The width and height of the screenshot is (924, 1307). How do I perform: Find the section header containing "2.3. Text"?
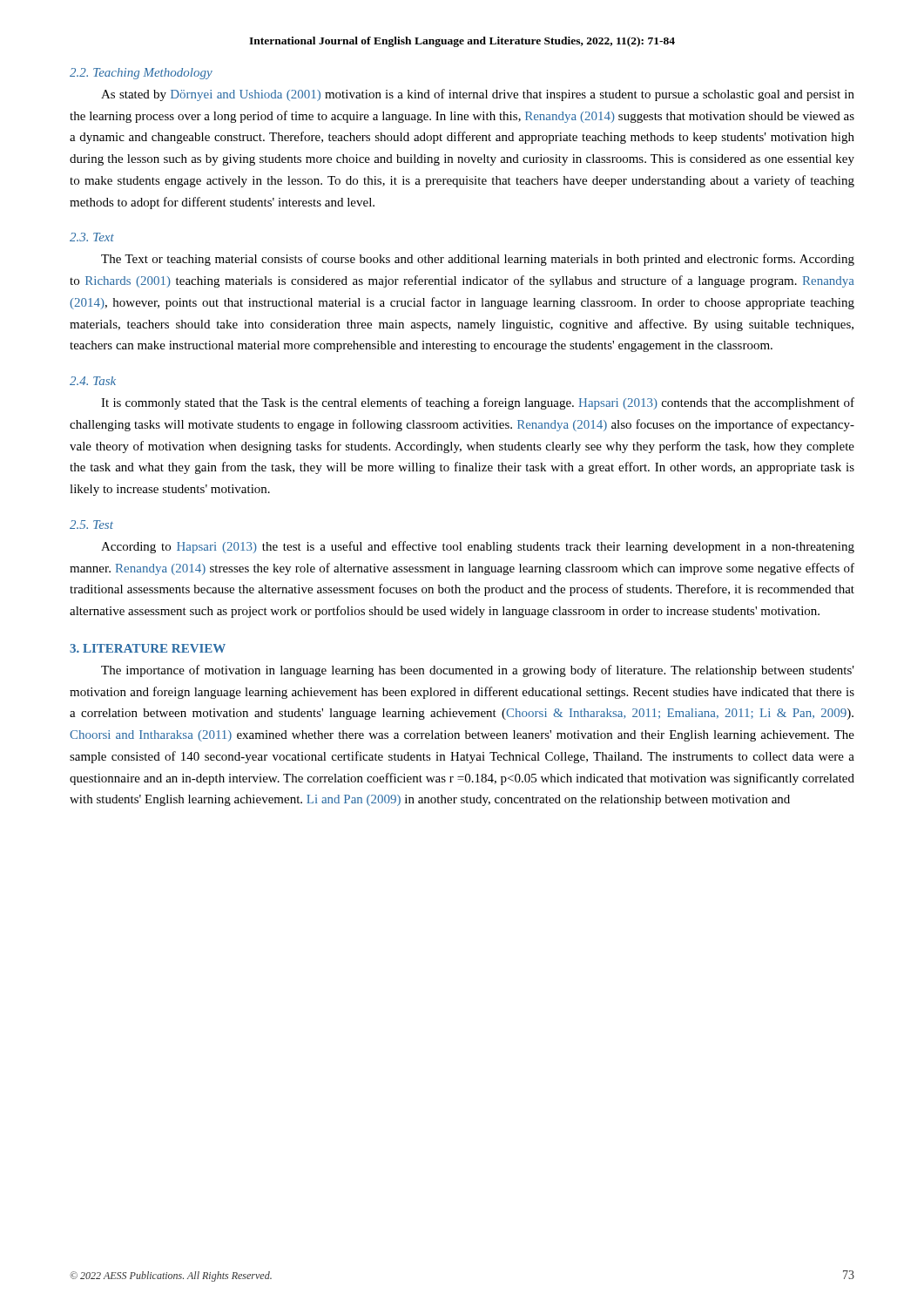92,237
